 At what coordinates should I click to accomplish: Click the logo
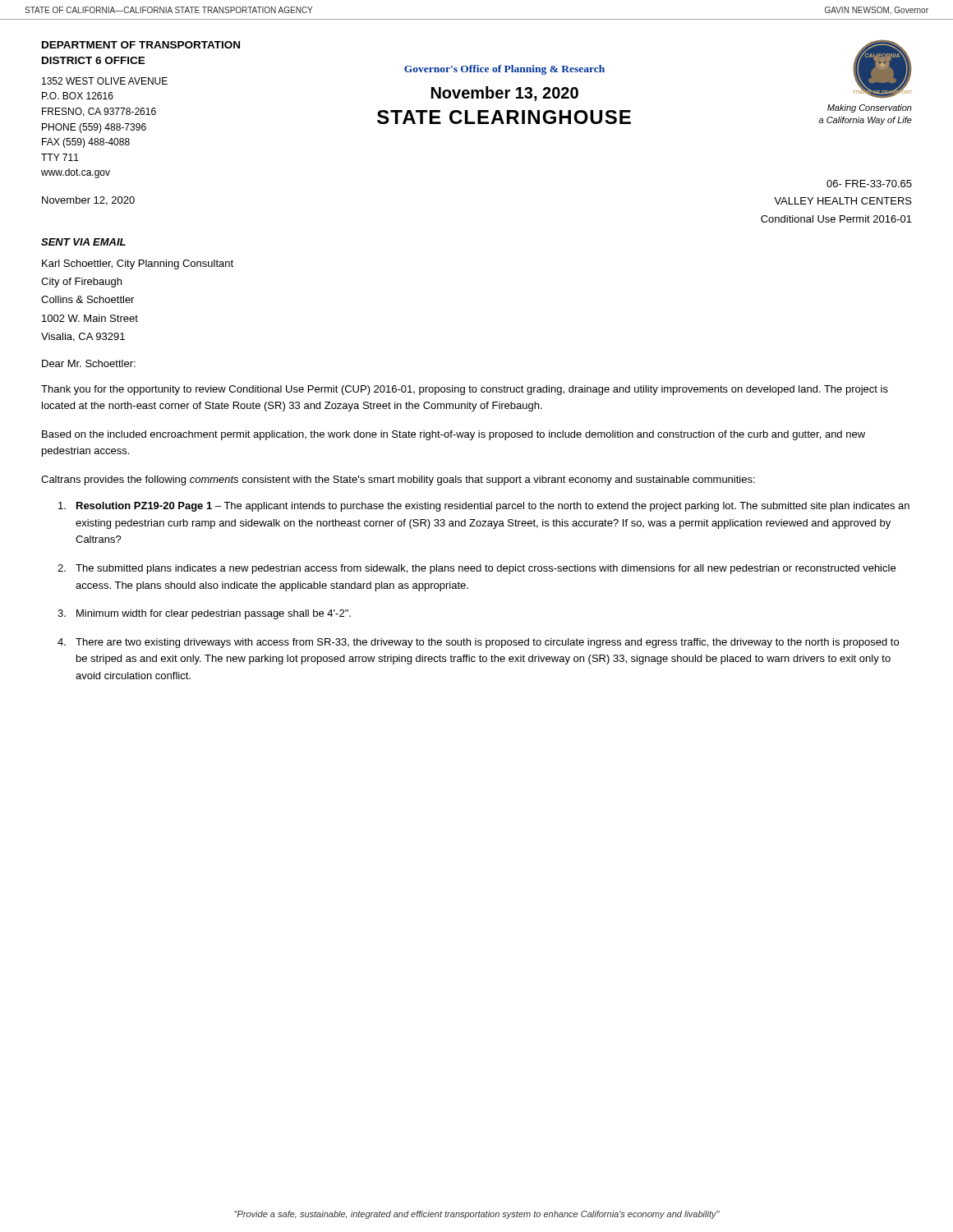point(840,69)
